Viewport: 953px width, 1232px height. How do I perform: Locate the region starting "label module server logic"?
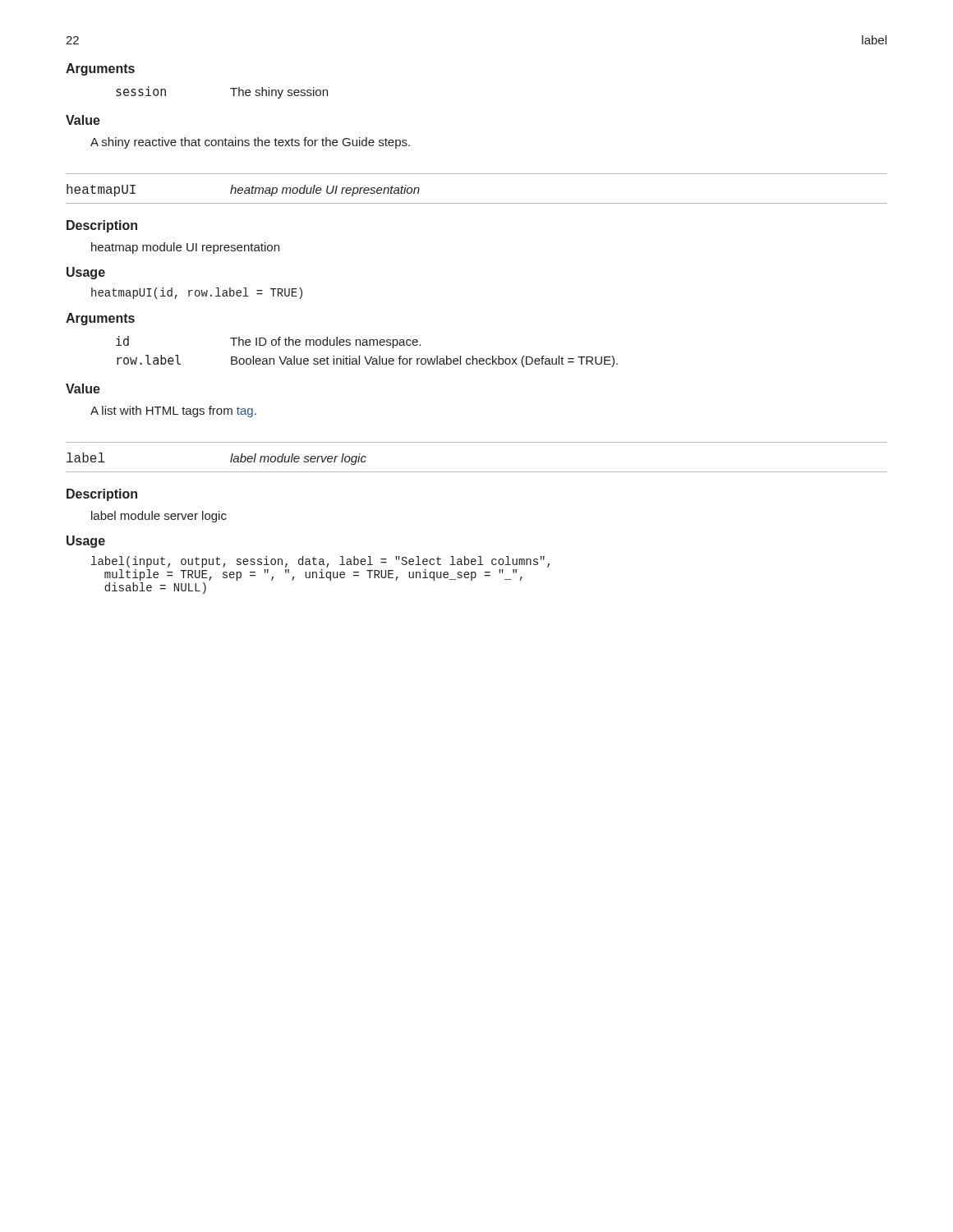click(159, 515)
